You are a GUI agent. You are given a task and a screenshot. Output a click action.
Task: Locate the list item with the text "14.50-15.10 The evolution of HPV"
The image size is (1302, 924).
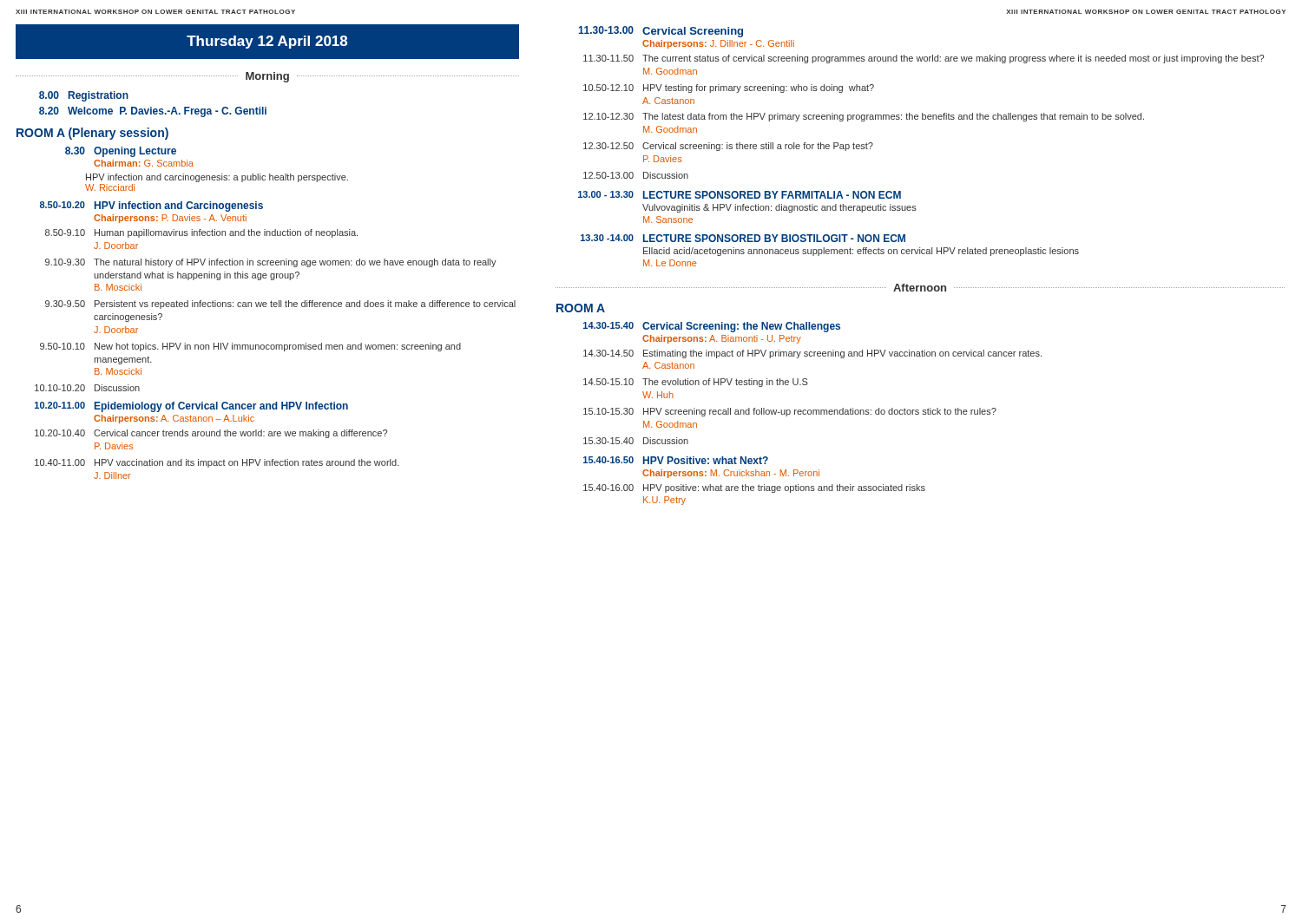pos(696,383)
